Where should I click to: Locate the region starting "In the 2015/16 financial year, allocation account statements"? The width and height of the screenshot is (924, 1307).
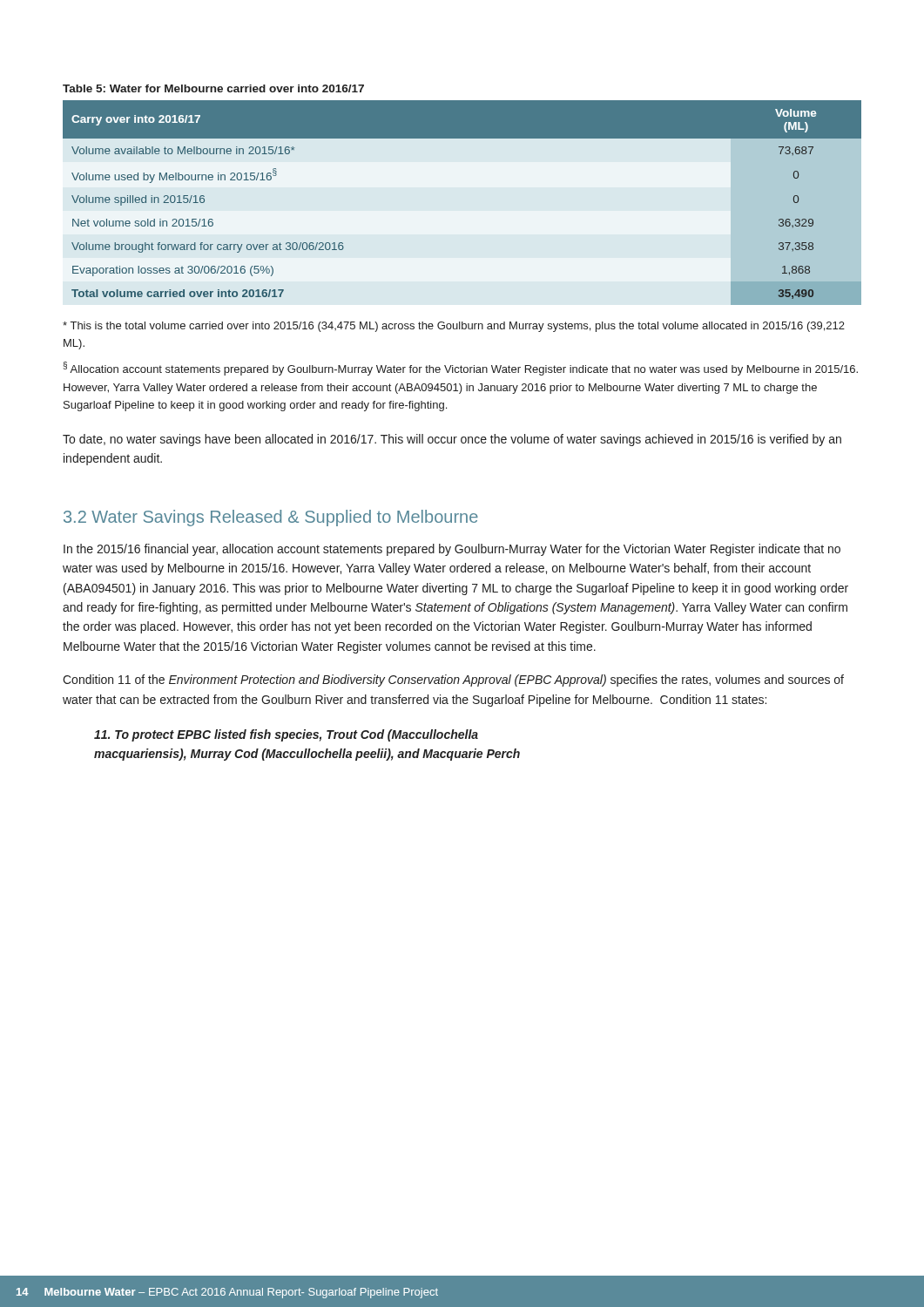click(x=456, y=597)
